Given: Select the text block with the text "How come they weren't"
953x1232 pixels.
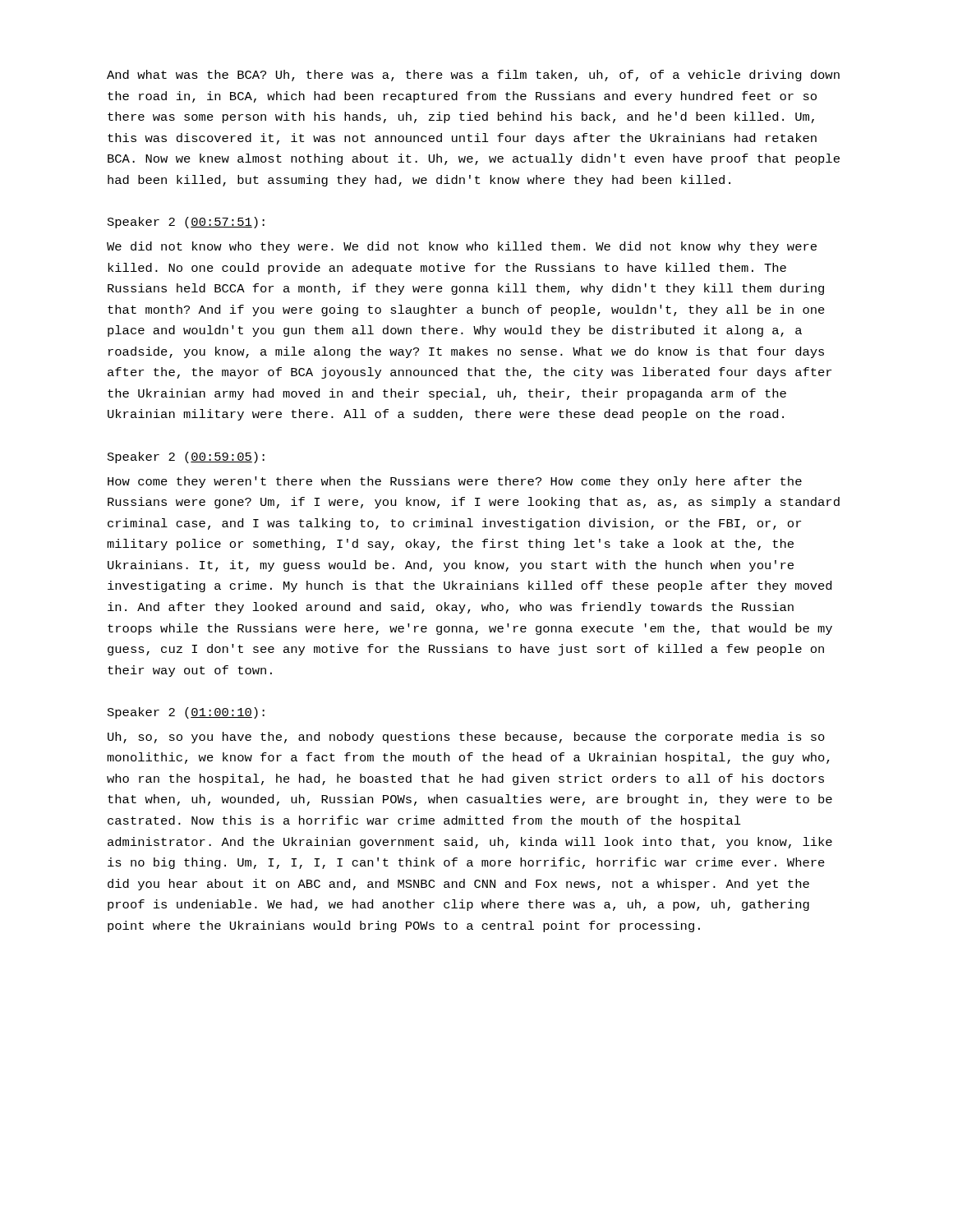Looking at the screenshot, I should 474,576.
